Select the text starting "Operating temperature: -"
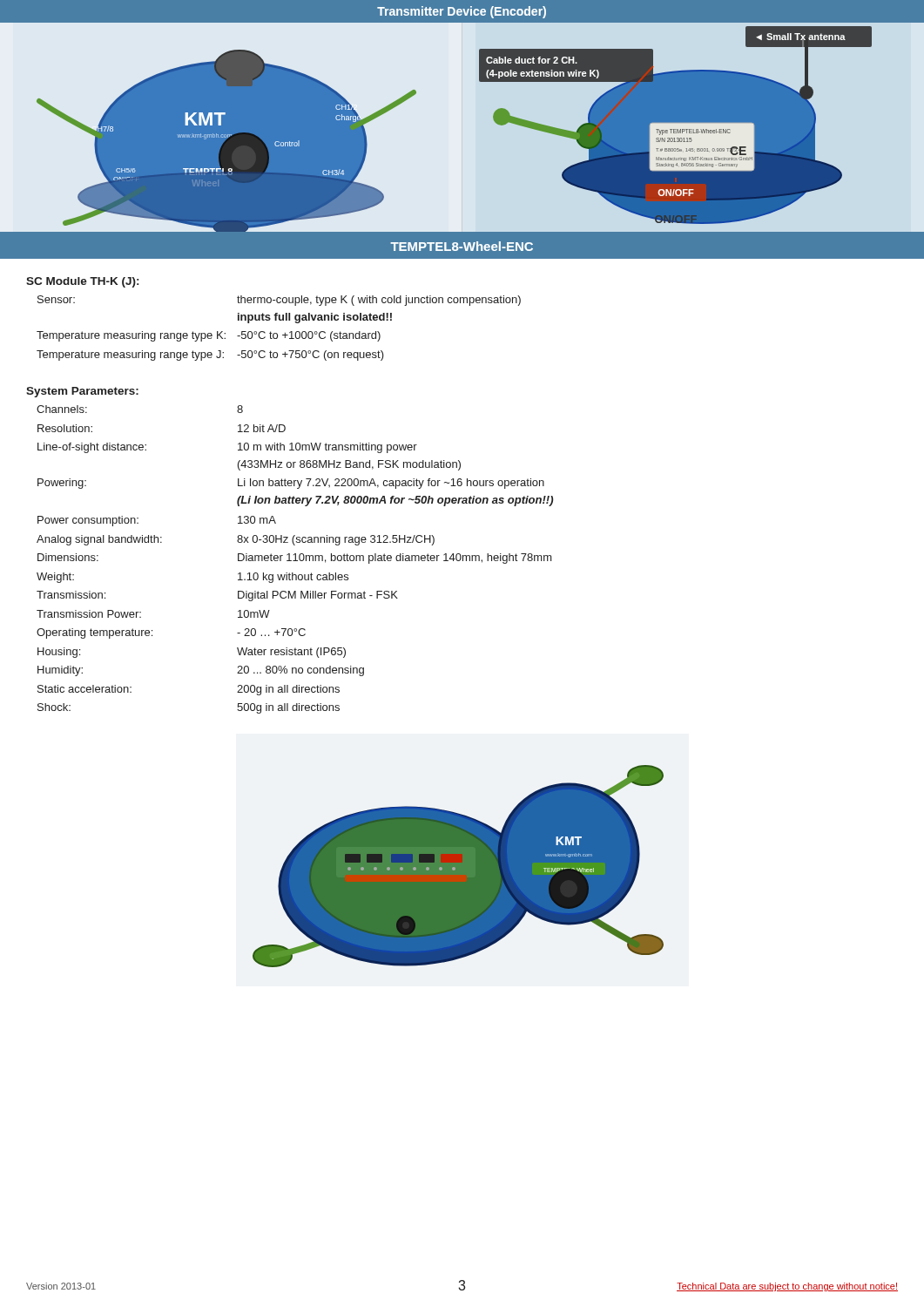 point(95,633)
